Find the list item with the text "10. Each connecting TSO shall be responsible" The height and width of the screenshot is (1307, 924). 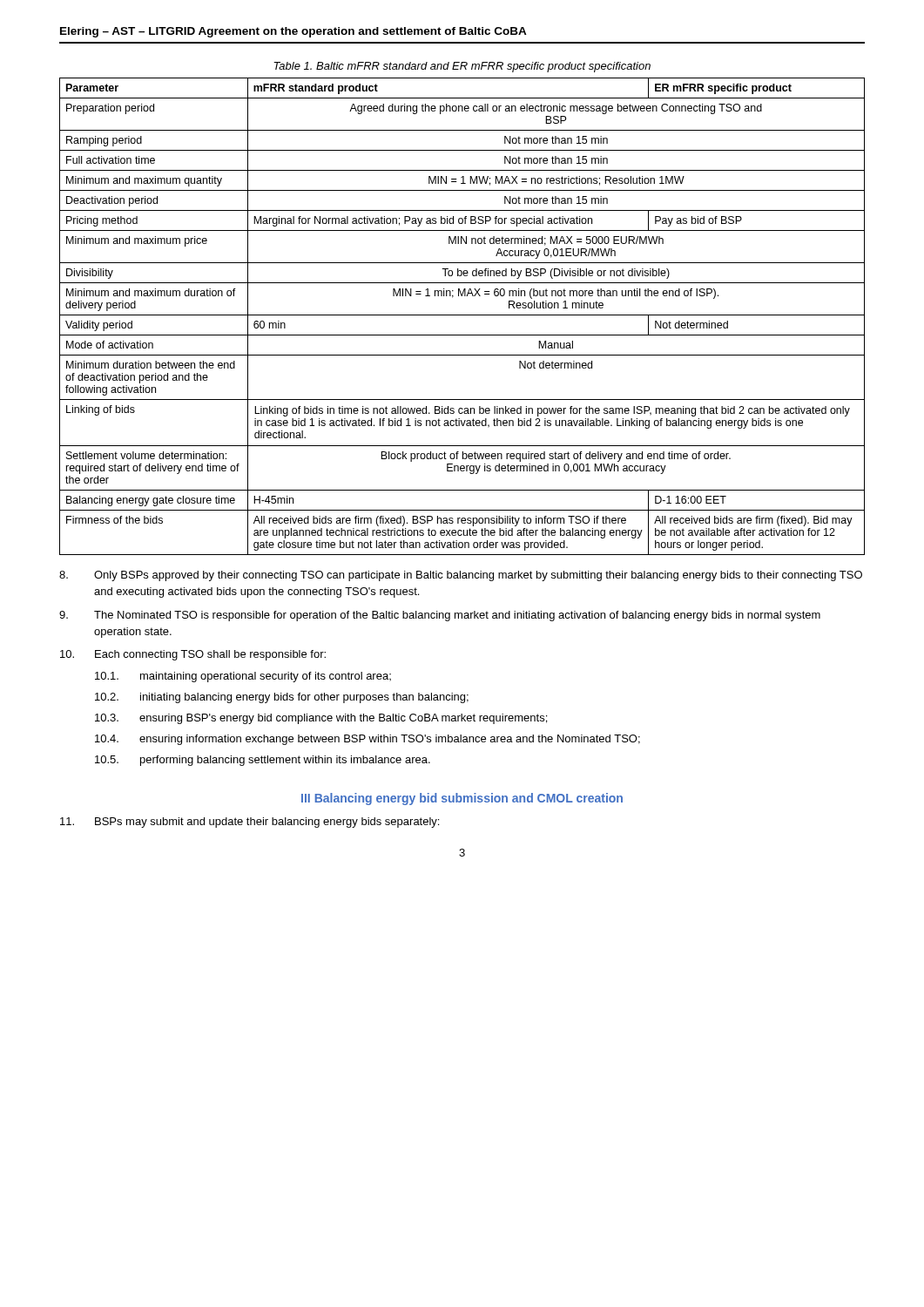[462, 710]
